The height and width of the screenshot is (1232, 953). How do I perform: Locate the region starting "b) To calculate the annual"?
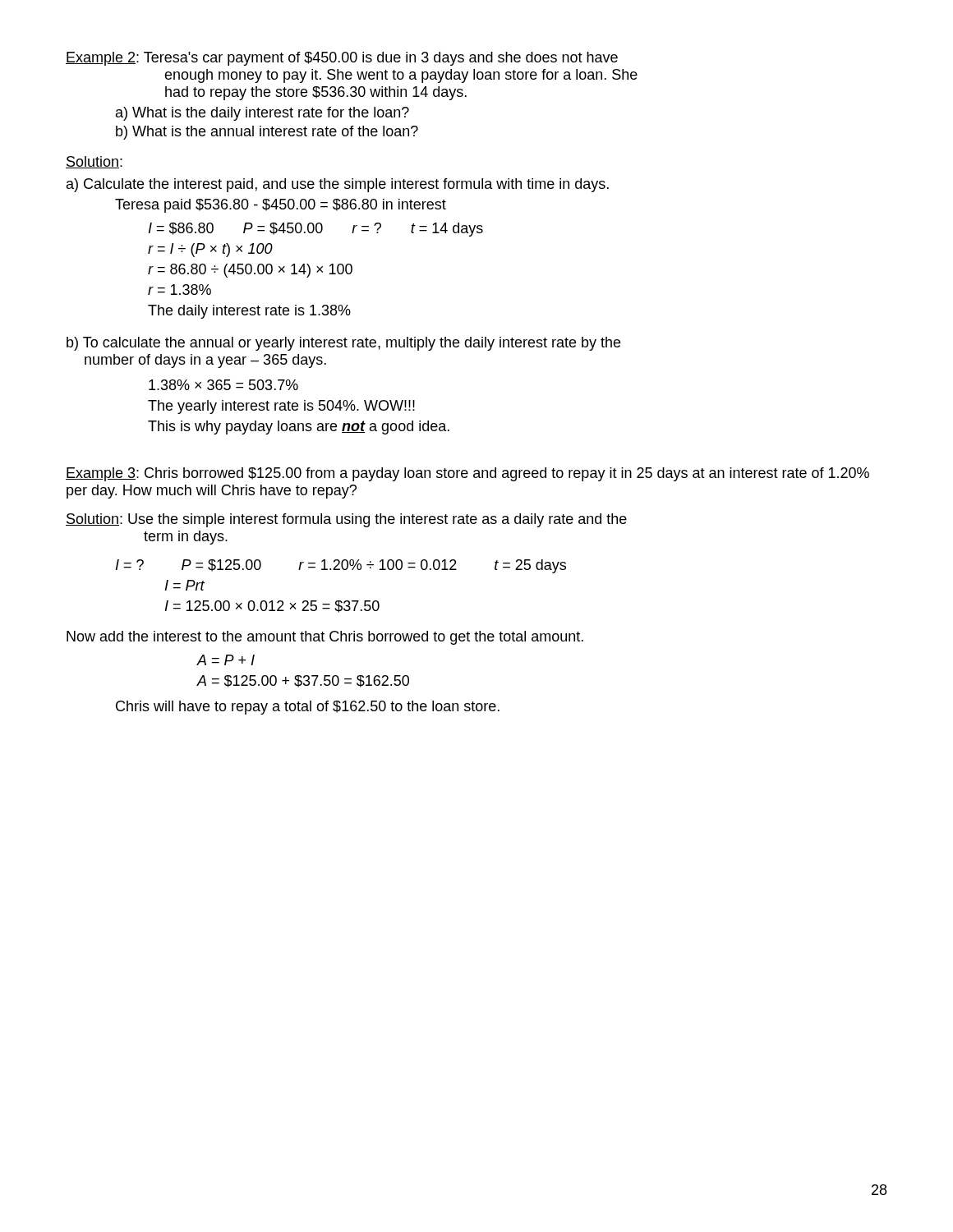point(476,351)
